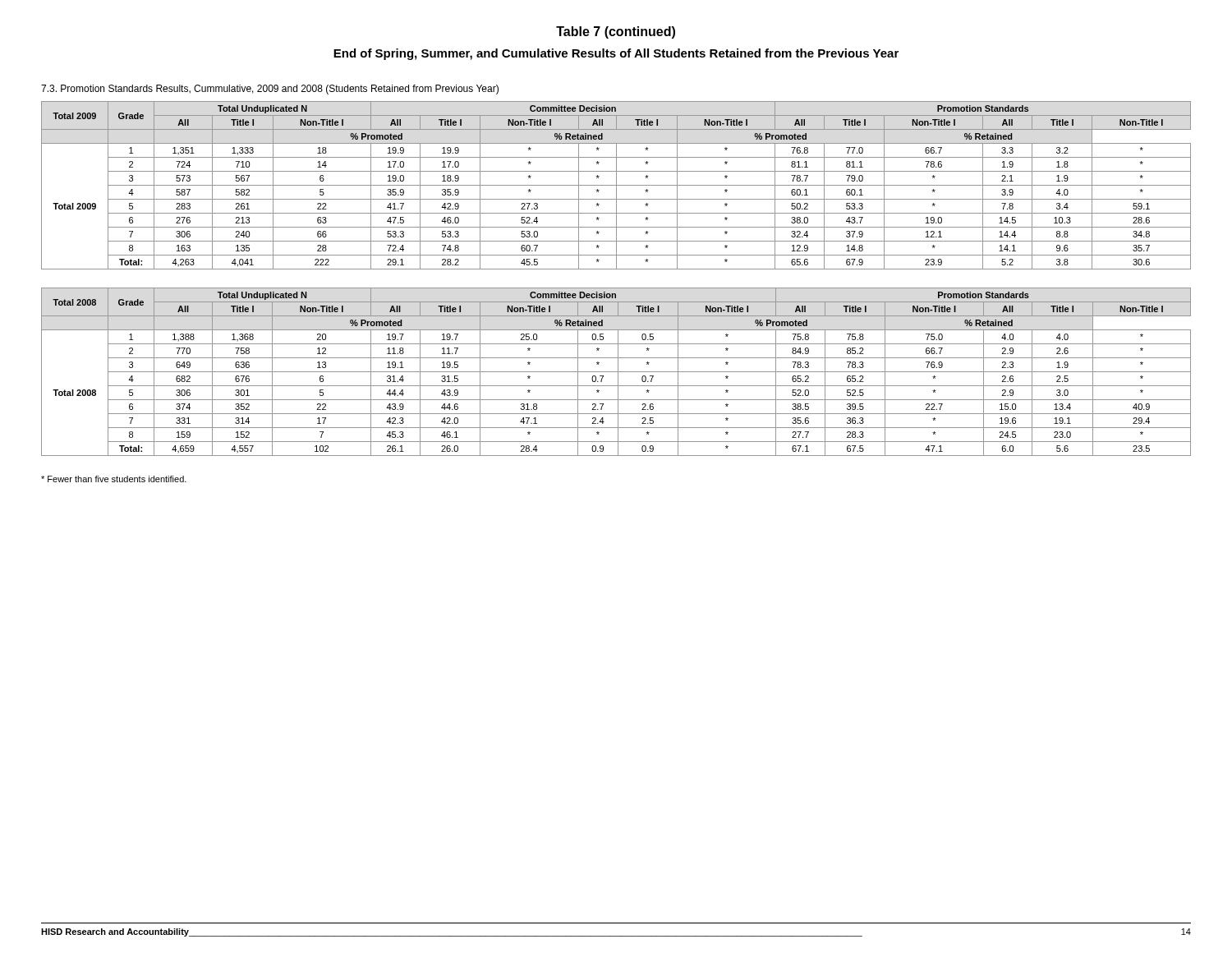Locate the block starting "Fewer than five students"

[114, 479]
